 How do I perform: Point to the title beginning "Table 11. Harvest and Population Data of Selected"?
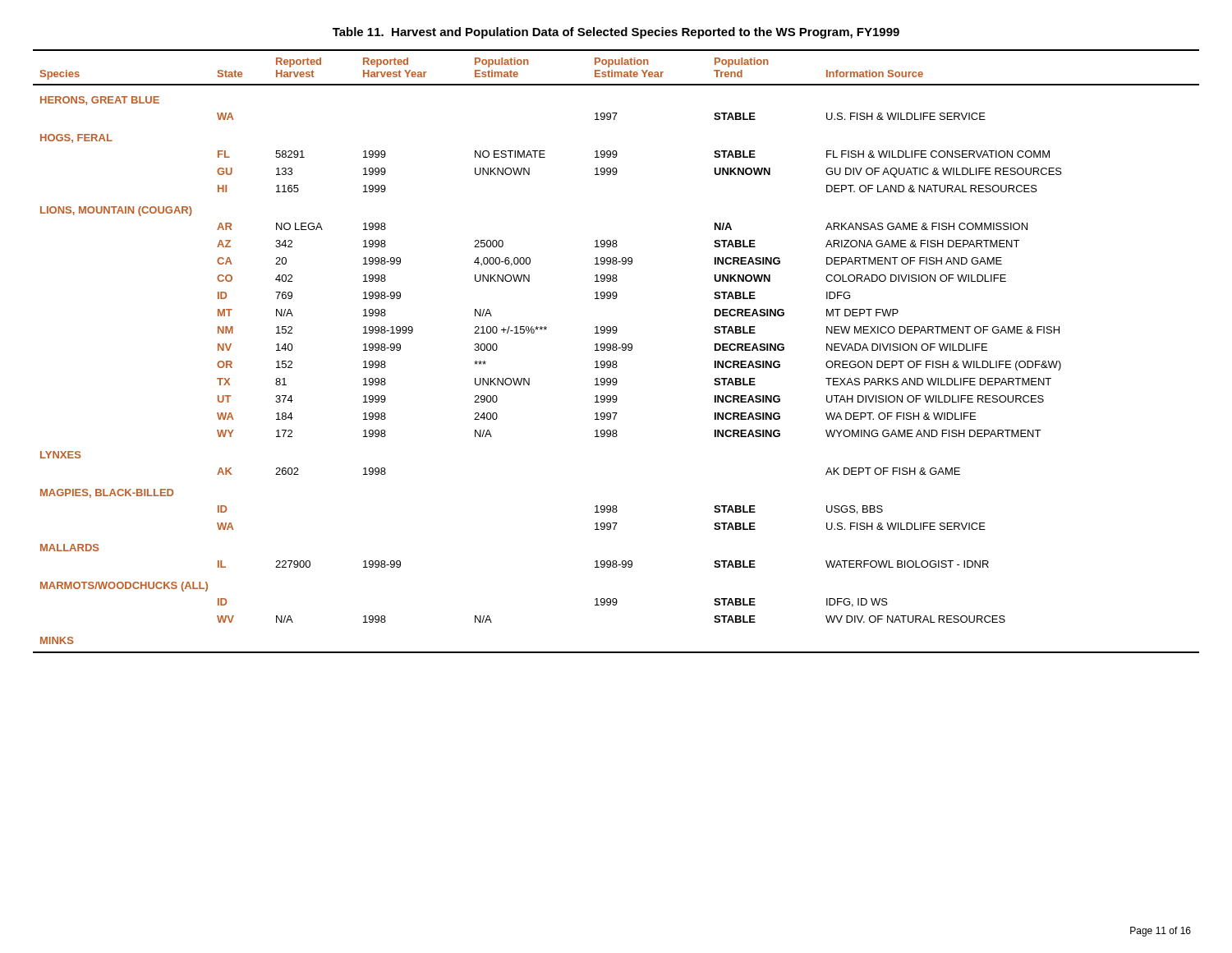coord(616,32)
